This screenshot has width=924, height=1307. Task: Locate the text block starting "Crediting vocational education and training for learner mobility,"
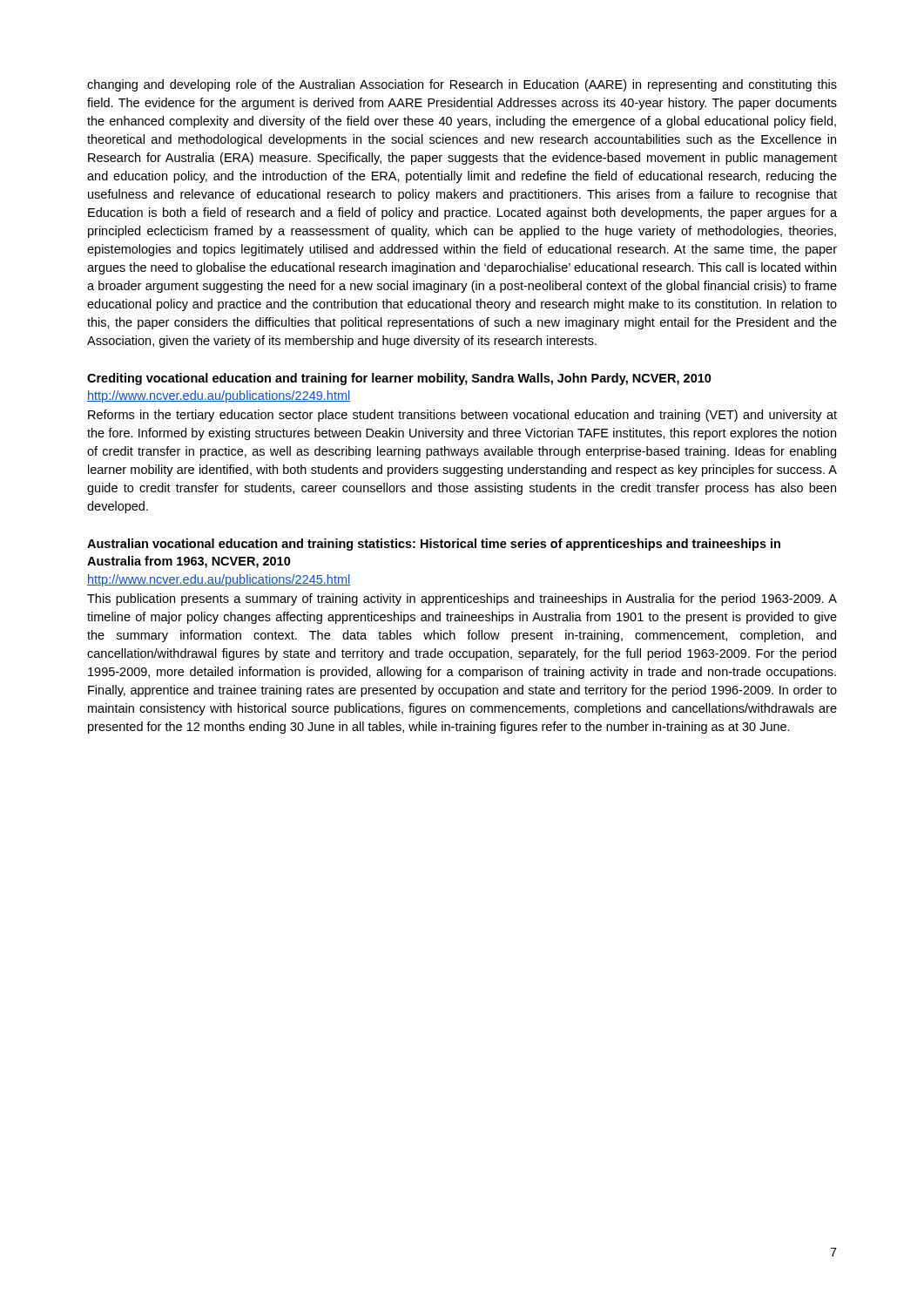click(x=462, y=378)
